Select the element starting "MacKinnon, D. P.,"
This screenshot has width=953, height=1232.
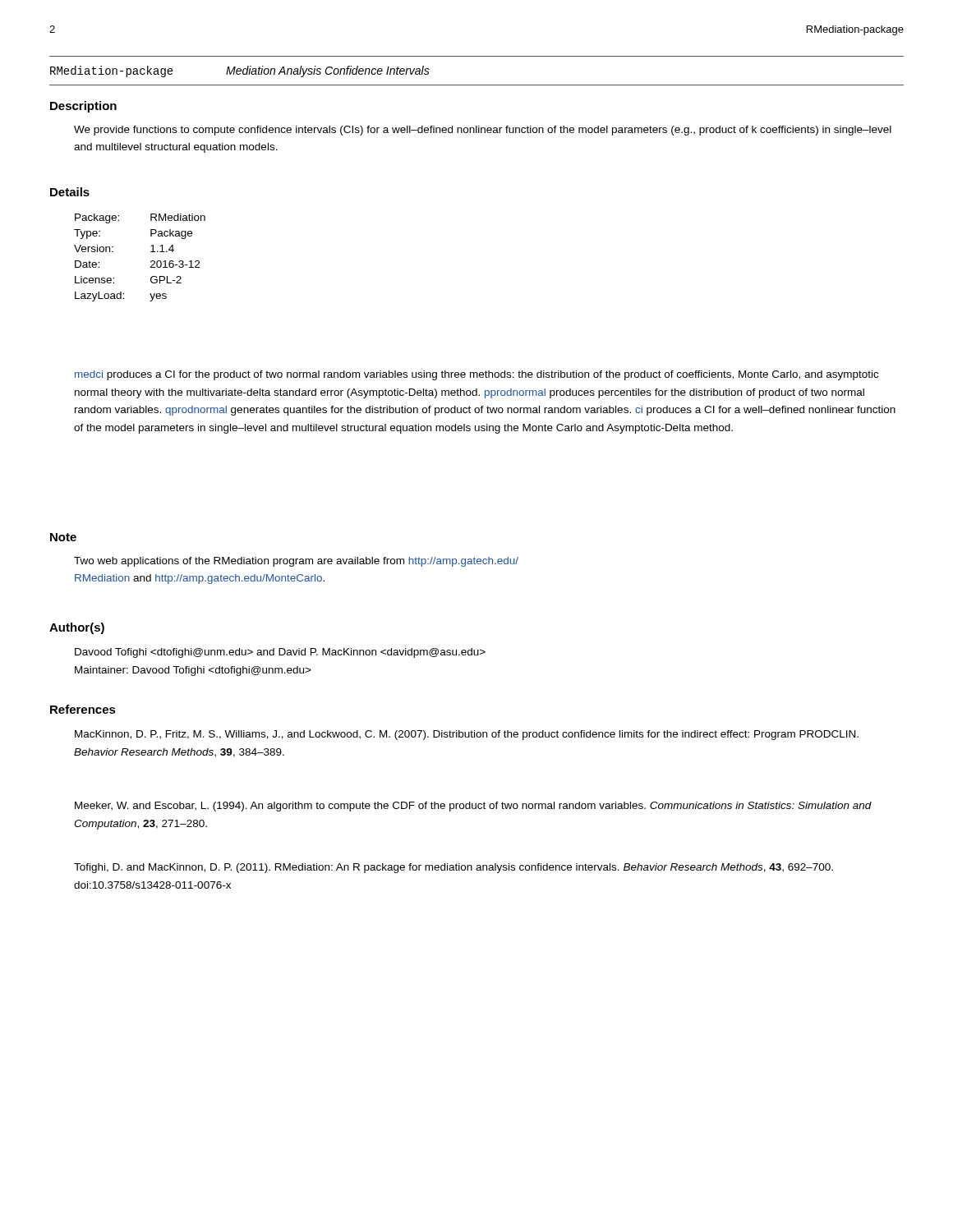pyautogui.click(x=467, y=743)
